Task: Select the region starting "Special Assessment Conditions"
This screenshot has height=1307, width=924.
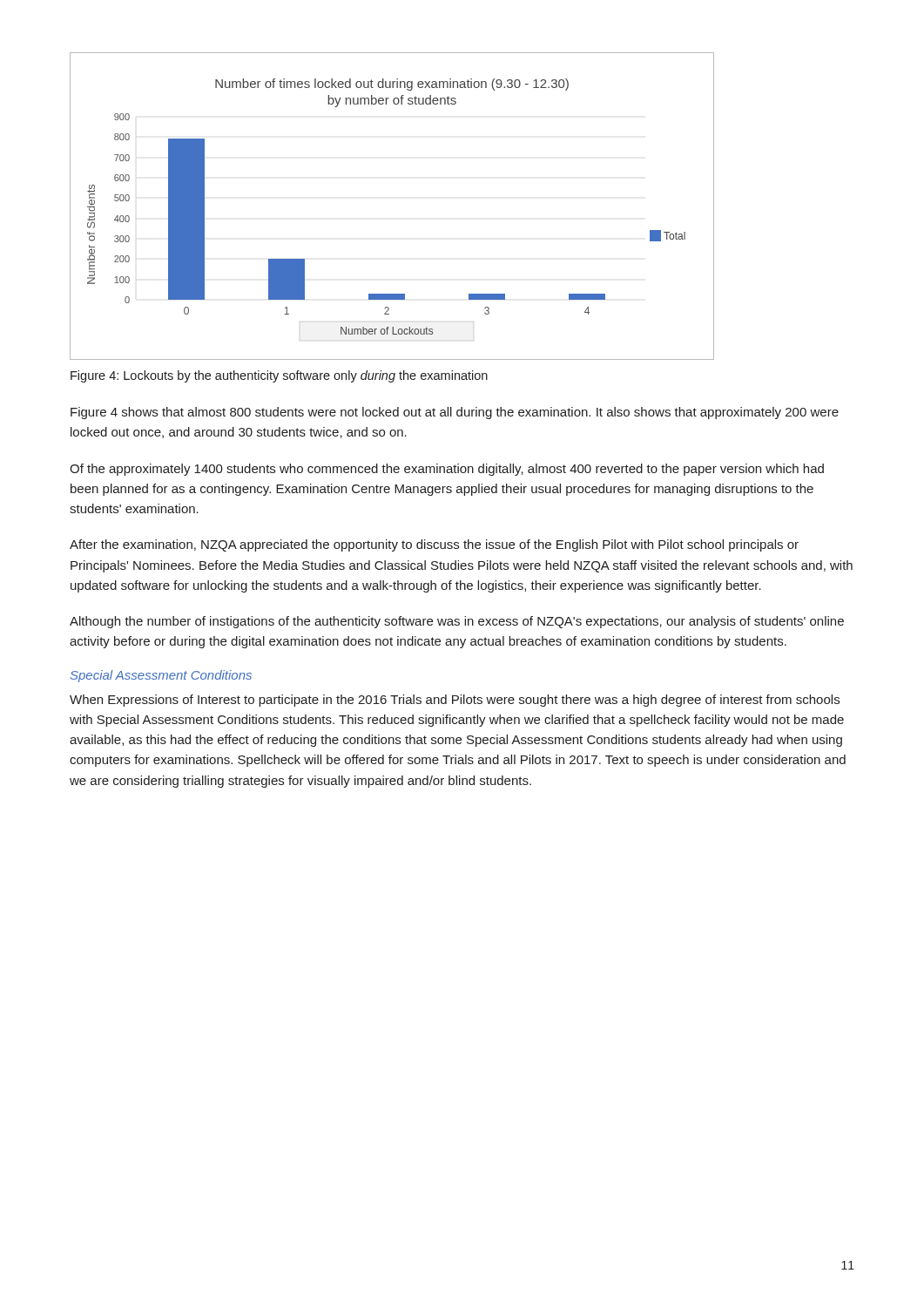Action: pos(161,674)
